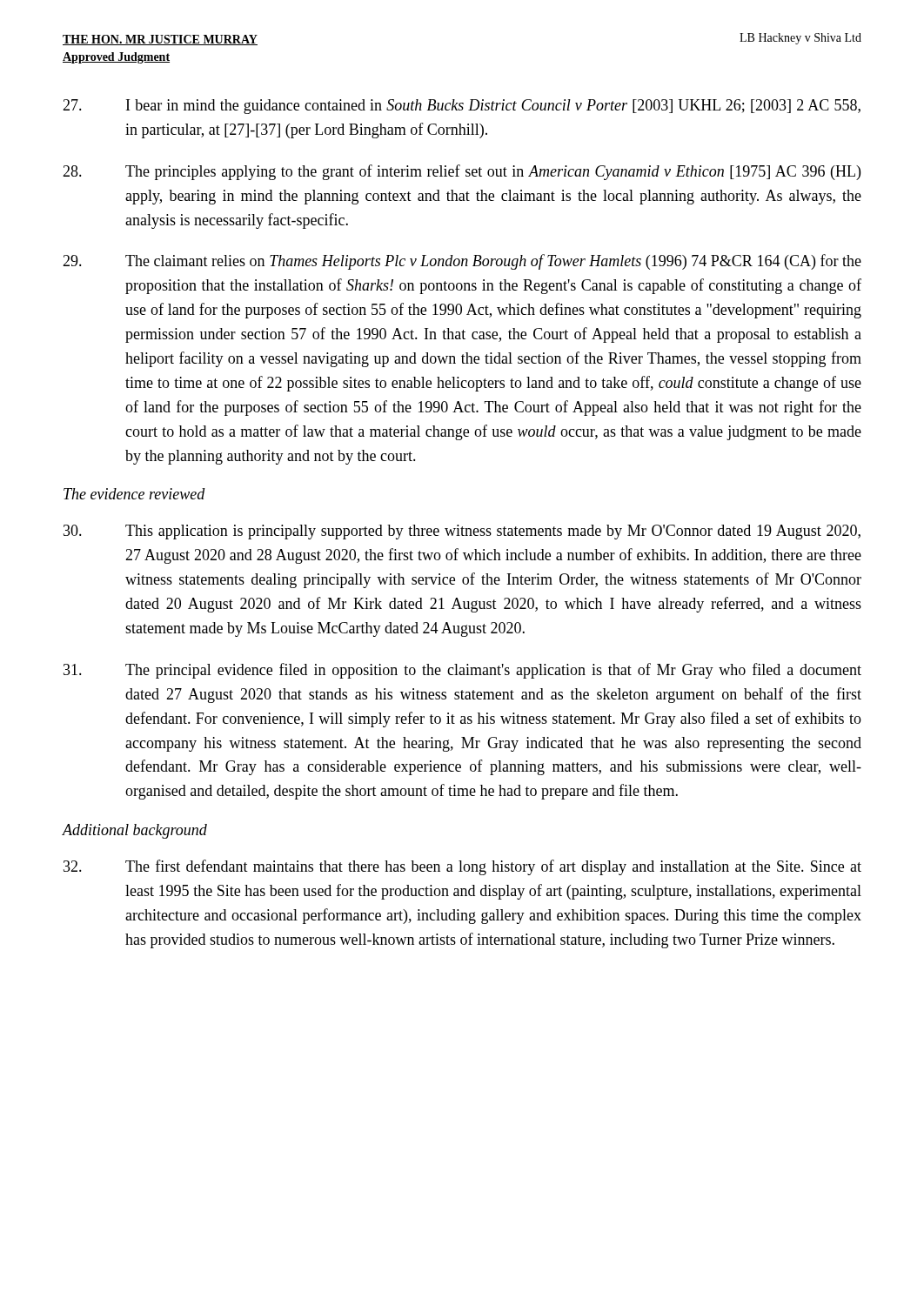
Task: Find the list item that reads "30. This application"
Action: tap(462, 580)
